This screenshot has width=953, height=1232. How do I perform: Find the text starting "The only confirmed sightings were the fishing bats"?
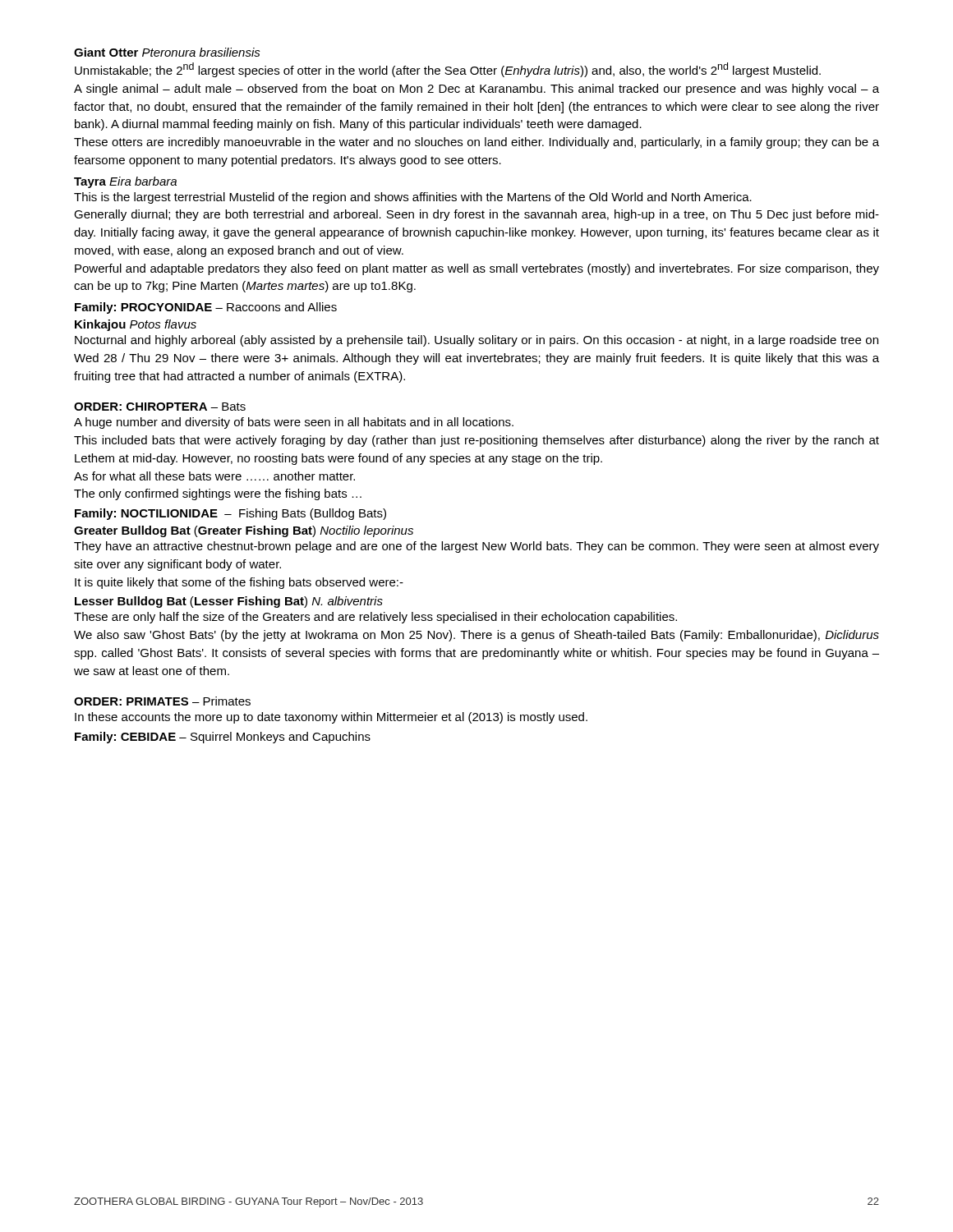[218, 494]
